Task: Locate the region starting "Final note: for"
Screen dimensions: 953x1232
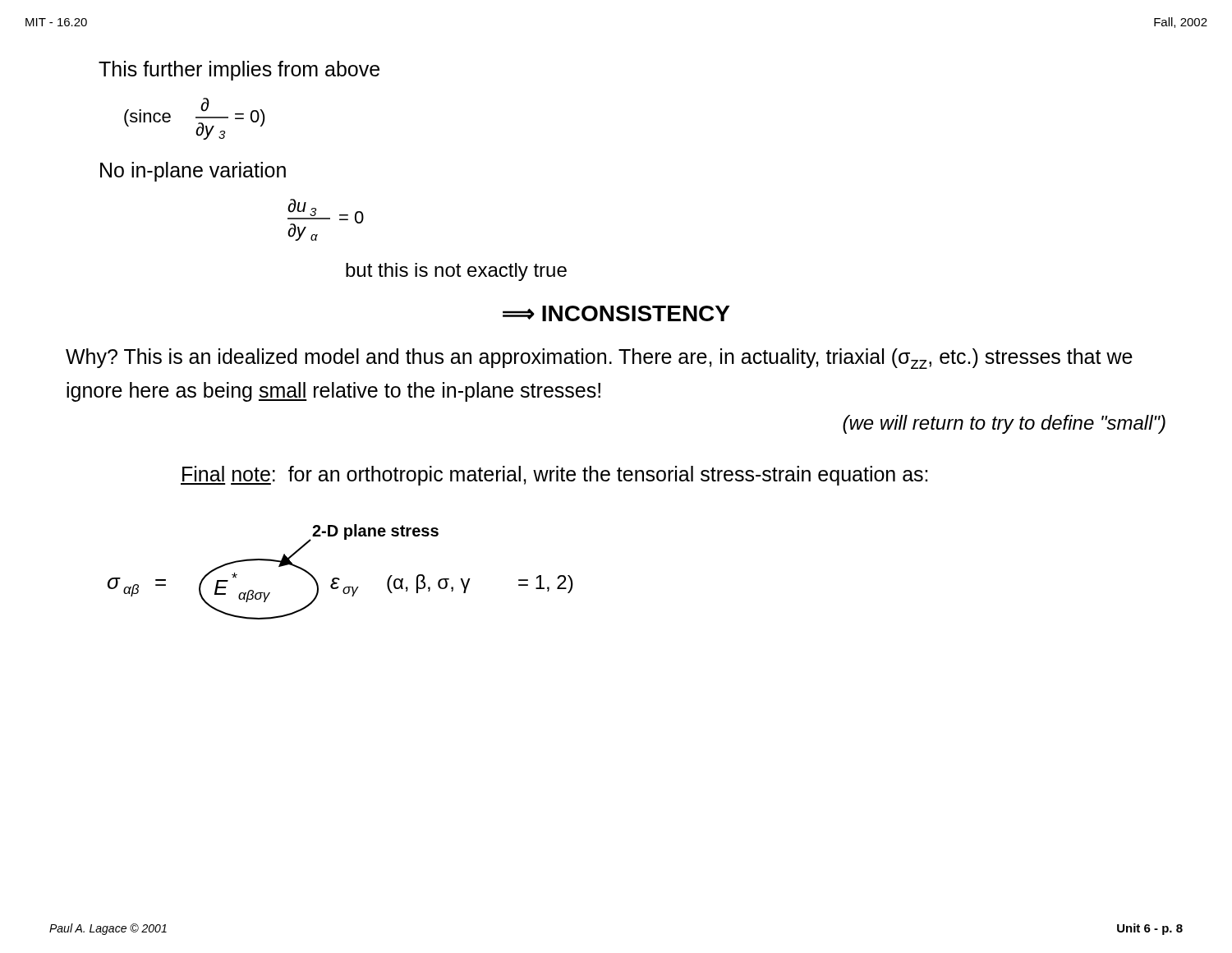Action: click(x=555, y=474)
